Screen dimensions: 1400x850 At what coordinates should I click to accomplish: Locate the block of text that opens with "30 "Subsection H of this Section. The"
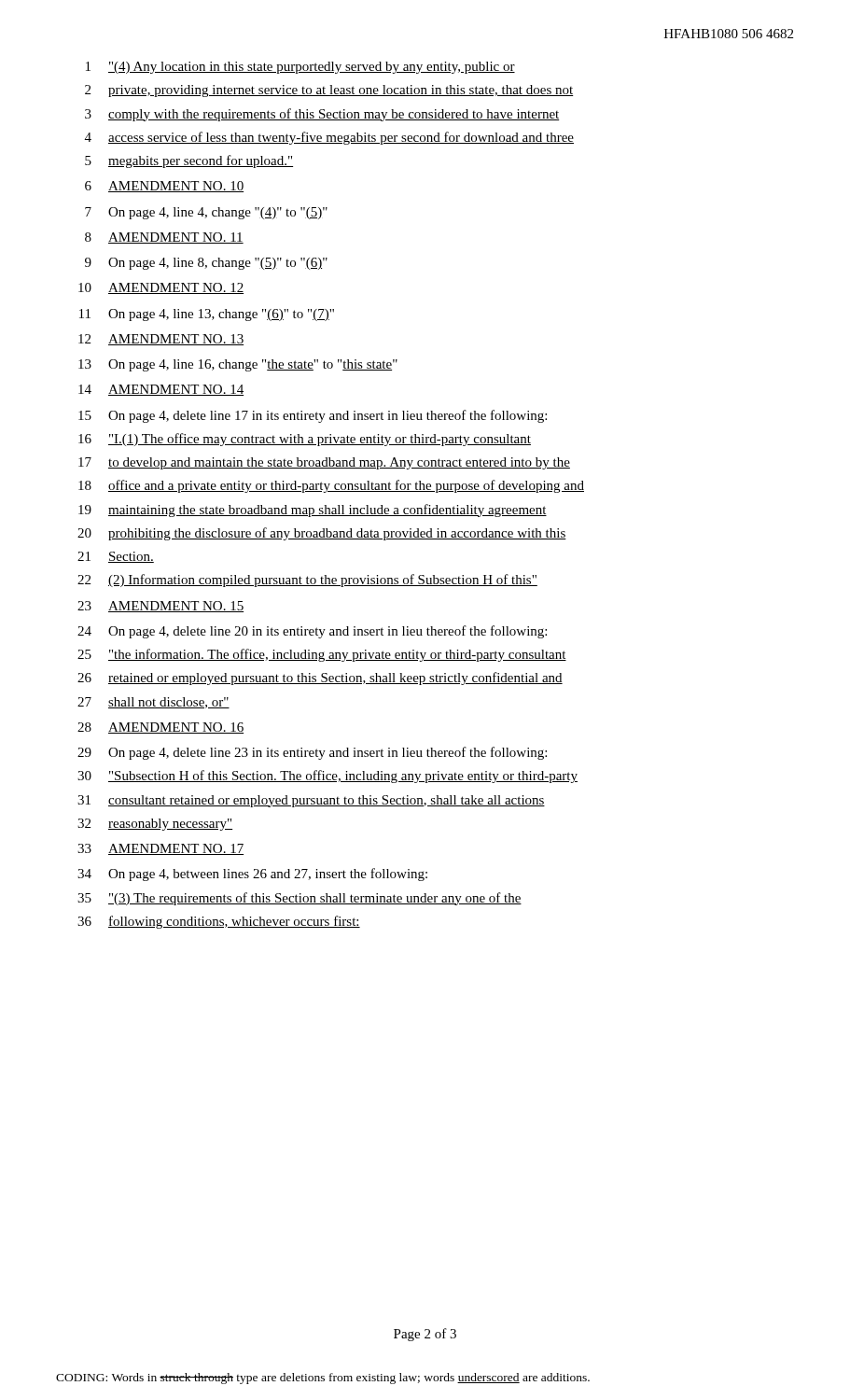425,800
